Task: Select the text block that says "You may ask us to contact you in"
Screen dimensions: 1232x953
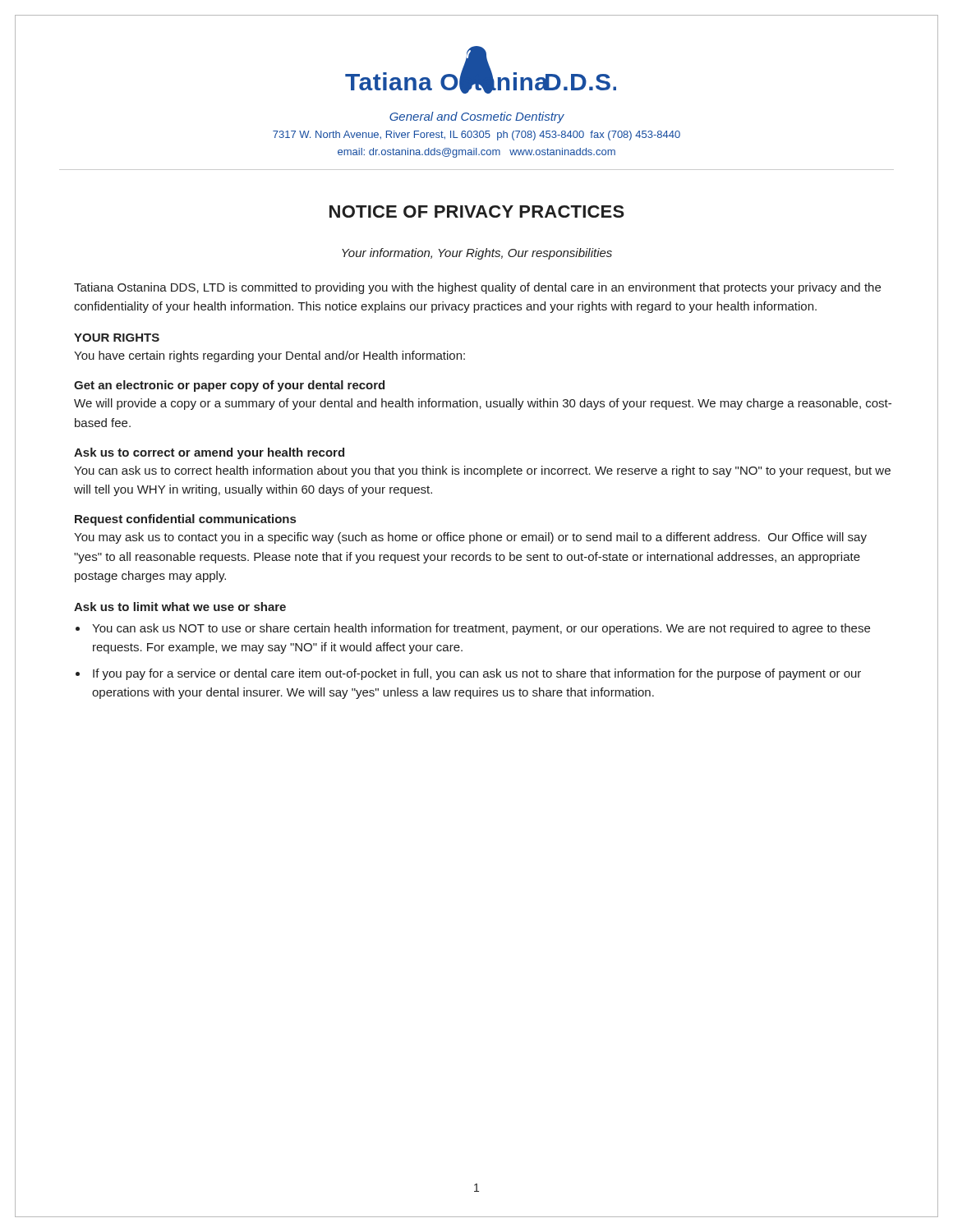Action: pos(470,556)
